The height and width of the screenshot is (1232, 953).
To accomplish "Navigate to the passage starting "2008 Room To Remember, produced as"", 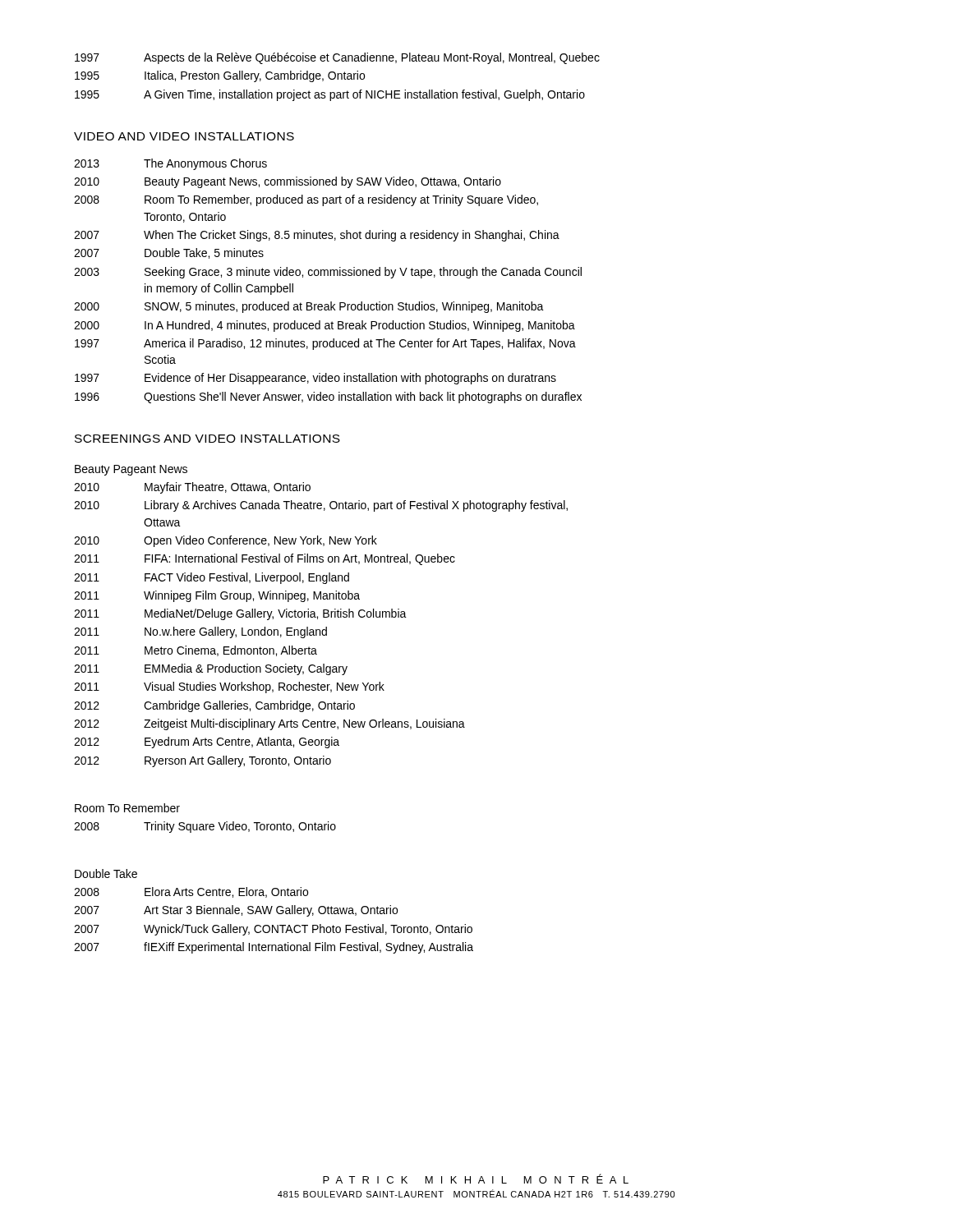I will [x=476, y=208].
